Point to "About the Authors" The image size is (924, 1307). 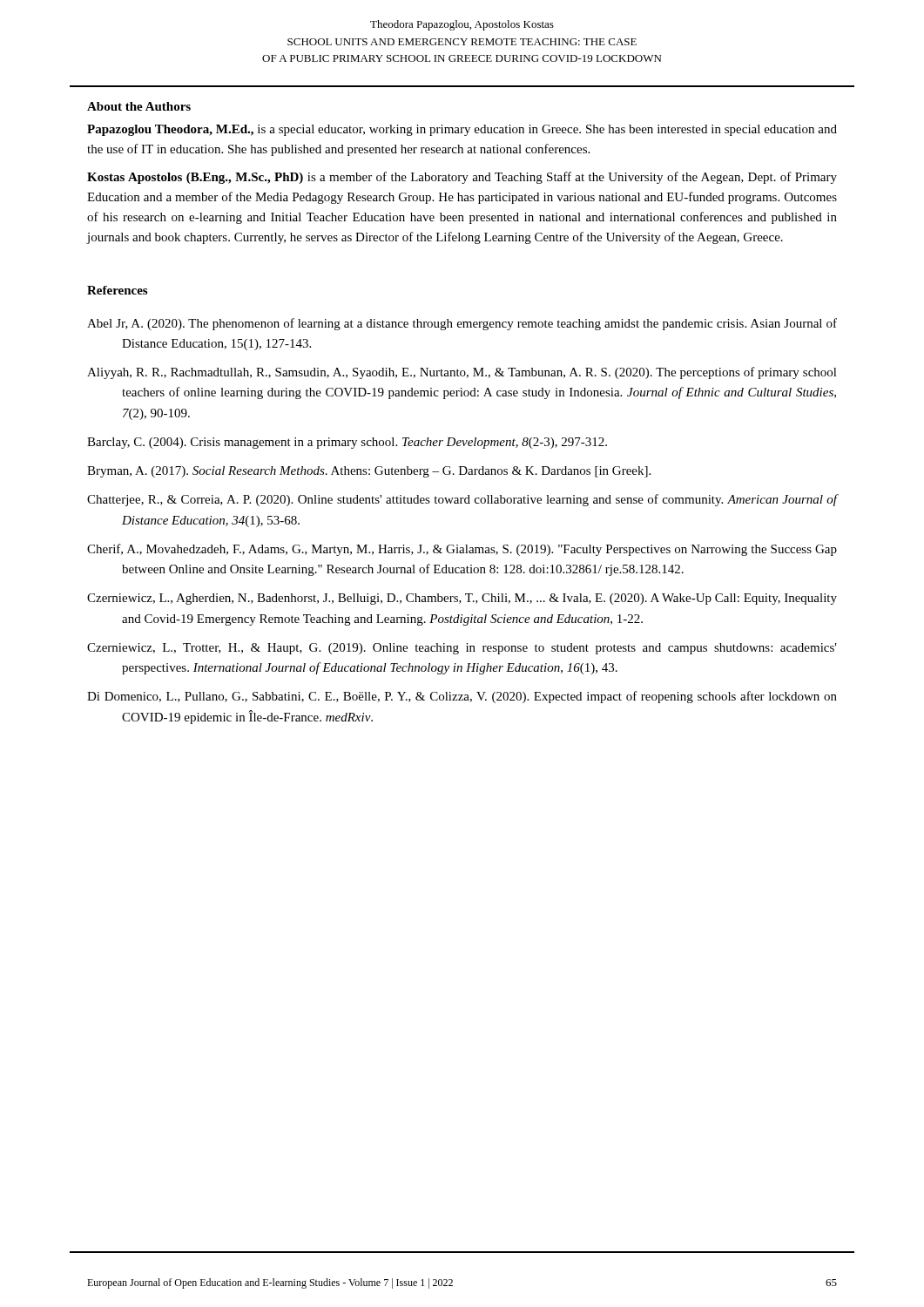pyautogui.click(x=139, y=106)
